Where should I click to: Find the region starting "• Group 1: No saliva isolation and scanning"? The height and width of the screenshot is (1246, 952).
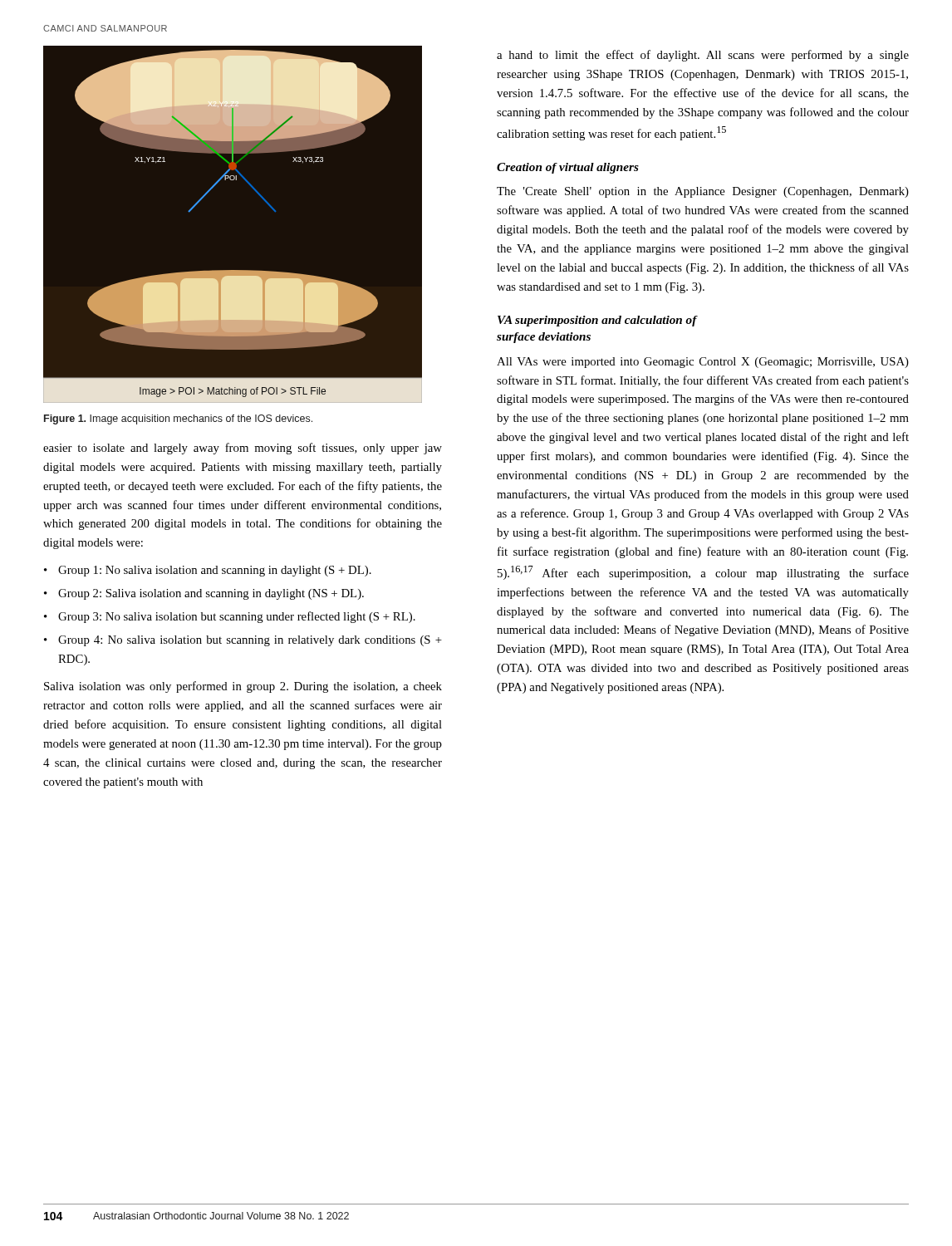[243, 570]
